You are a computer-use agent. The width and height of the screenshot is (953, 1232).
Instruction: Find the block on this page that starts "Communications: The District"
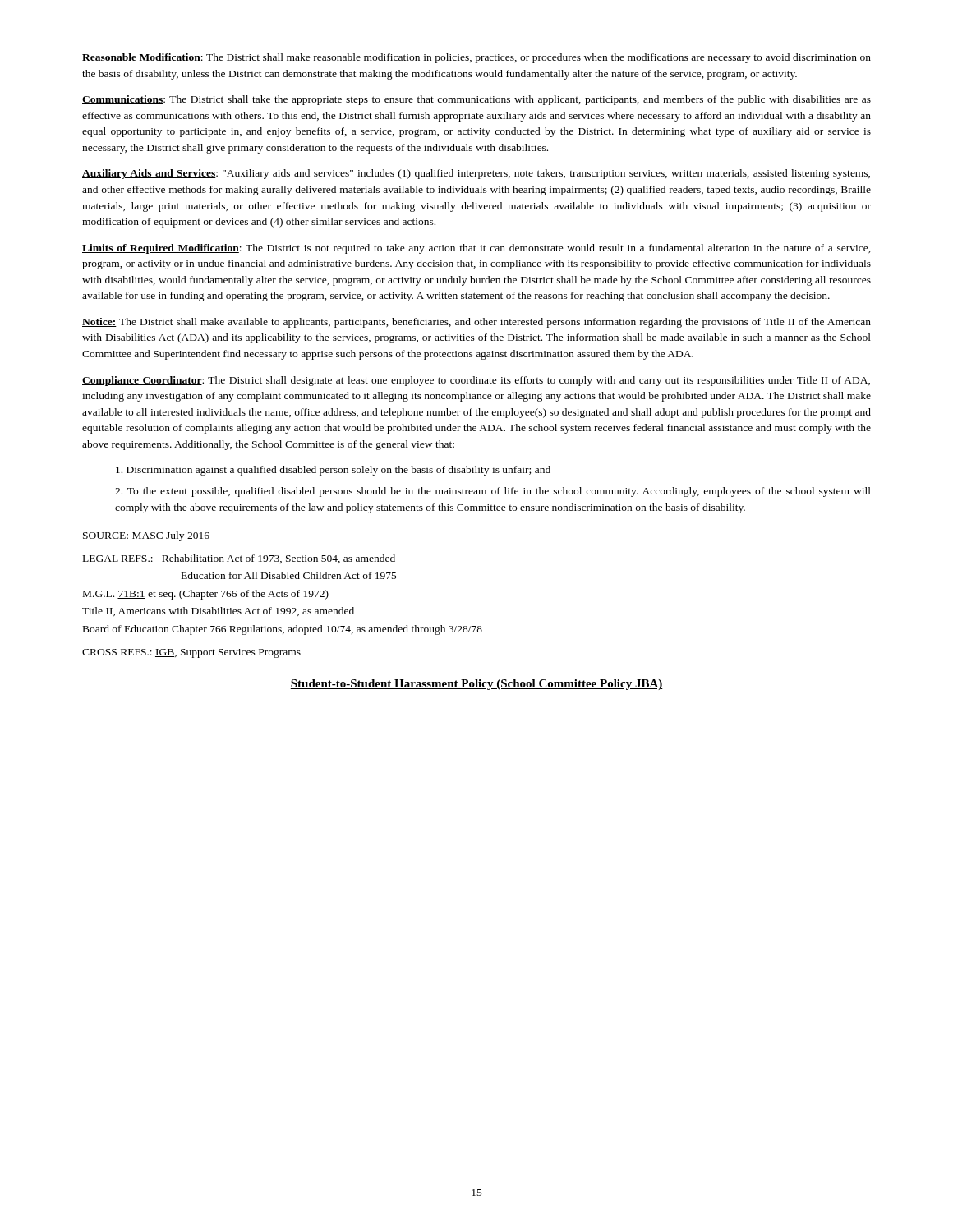point(476,123)
